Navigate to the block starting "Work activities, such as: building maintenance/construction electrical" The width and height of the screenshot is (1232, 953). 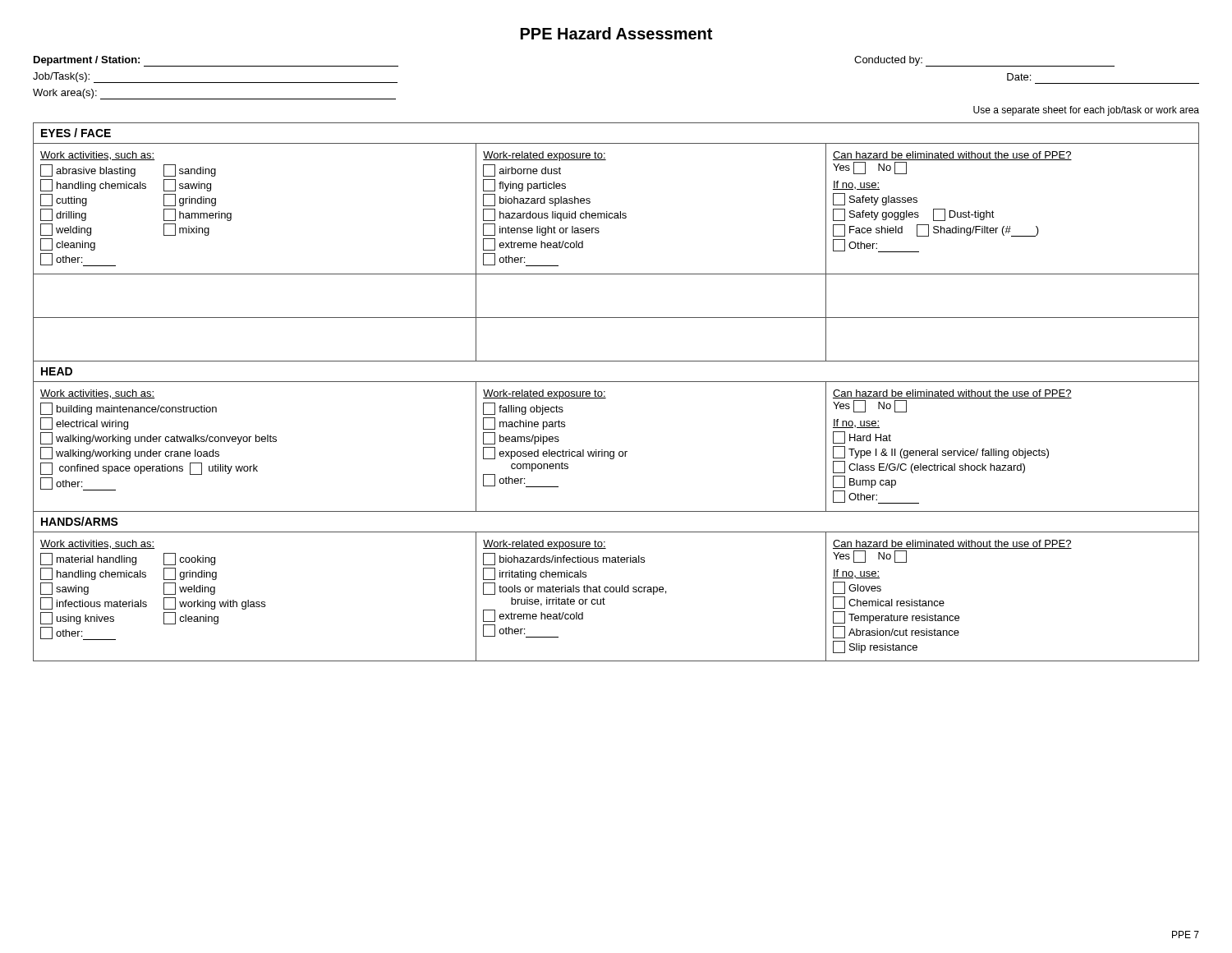coord(255,439)
